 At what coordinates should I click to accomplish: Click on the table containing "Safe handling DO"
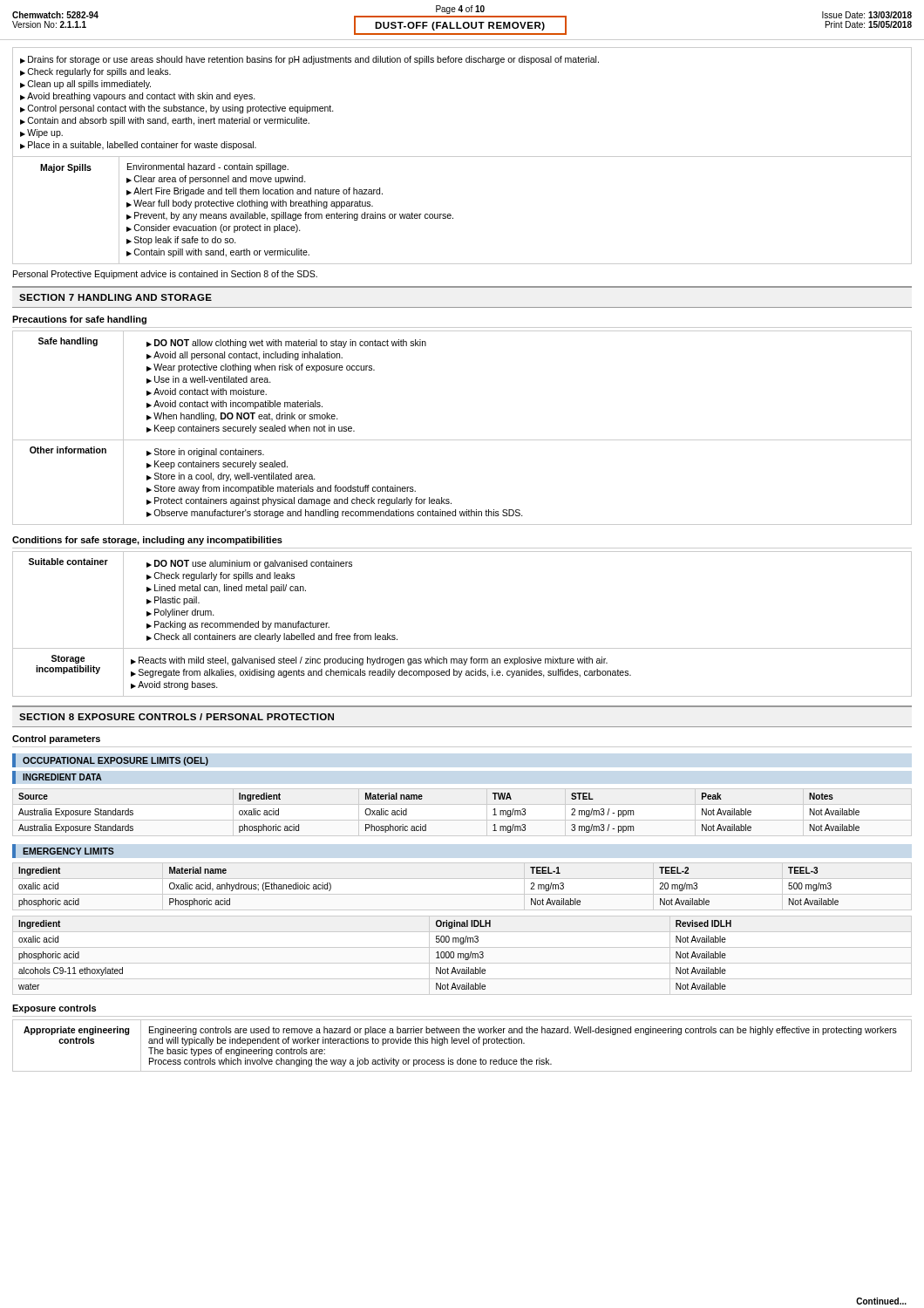coord(462,428)
